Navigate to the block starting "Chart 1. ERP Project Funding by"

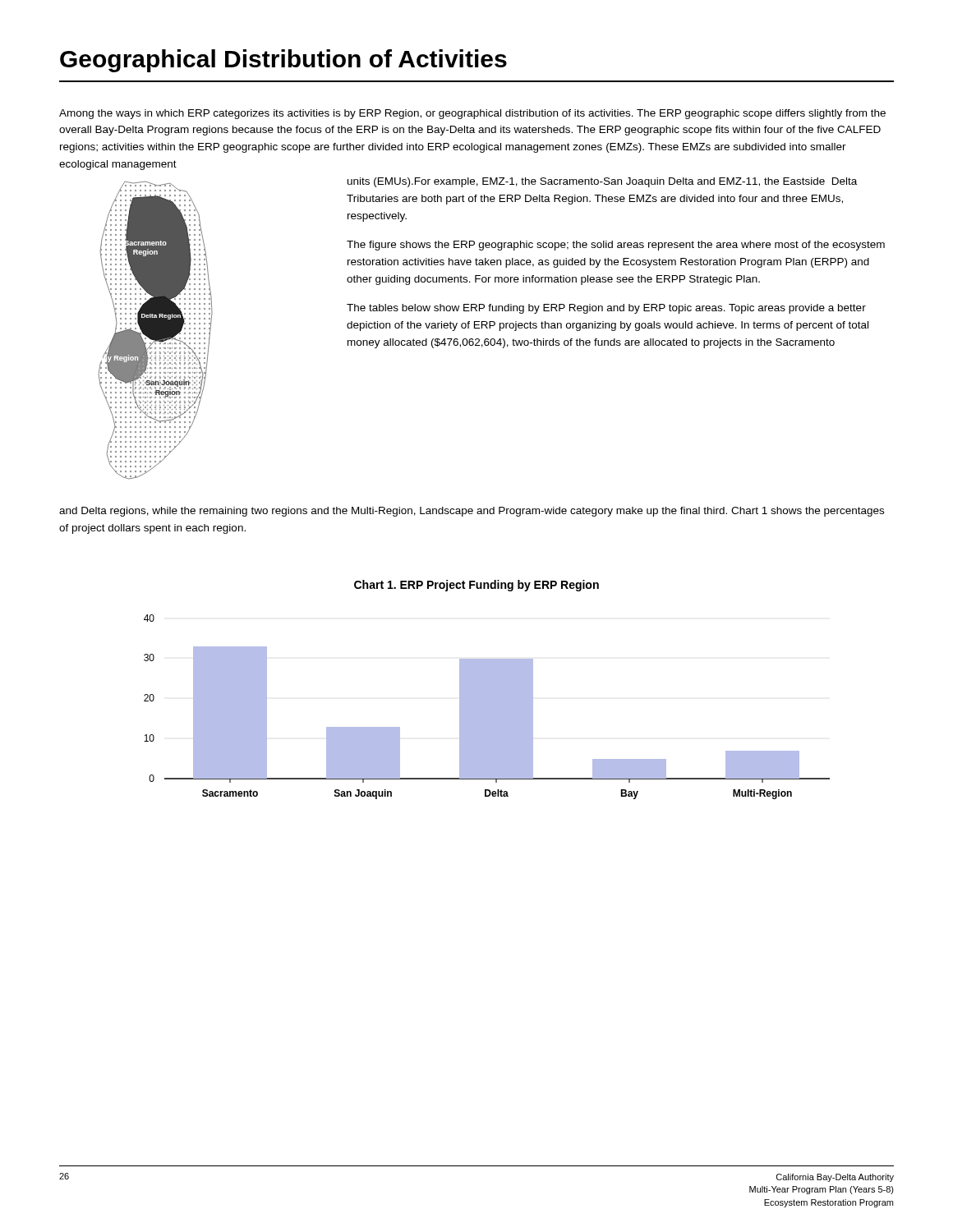click(x=476, y=585)
